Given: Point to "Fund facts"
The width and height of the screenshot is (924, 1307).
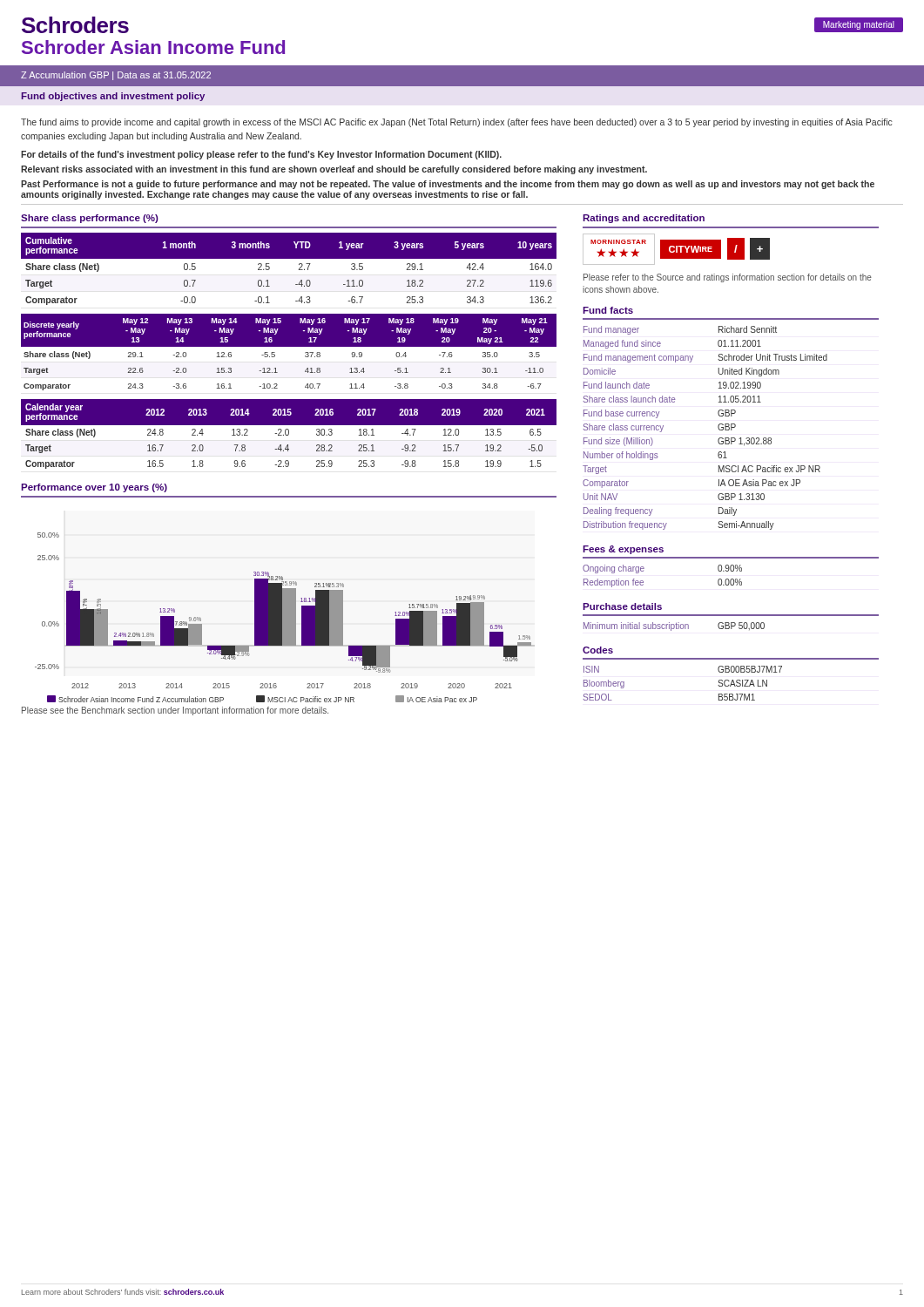Looking at the screenshot, I should [608, 310].
